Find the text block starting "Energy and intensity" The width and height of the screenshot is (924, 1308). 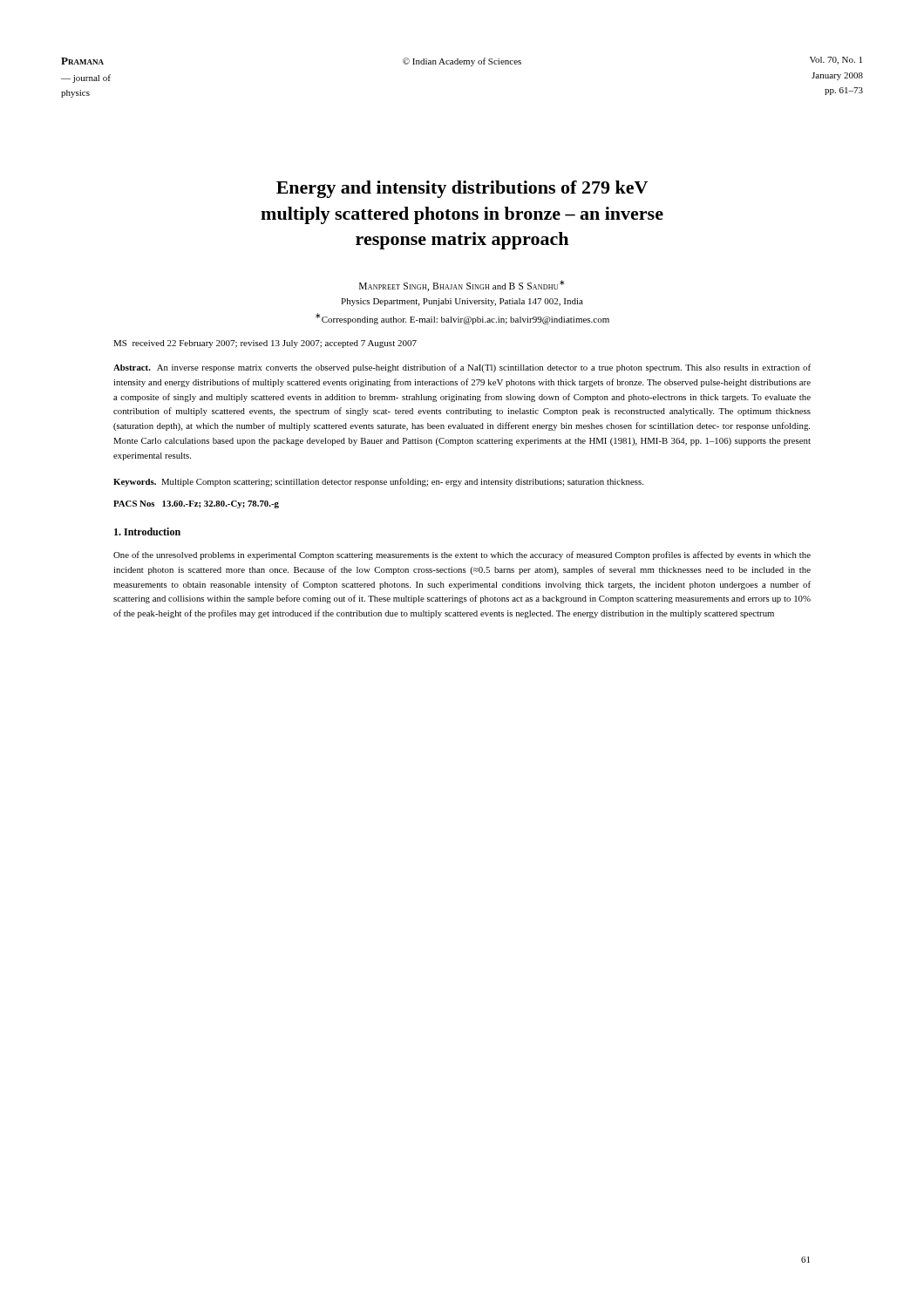click(462, 213)
